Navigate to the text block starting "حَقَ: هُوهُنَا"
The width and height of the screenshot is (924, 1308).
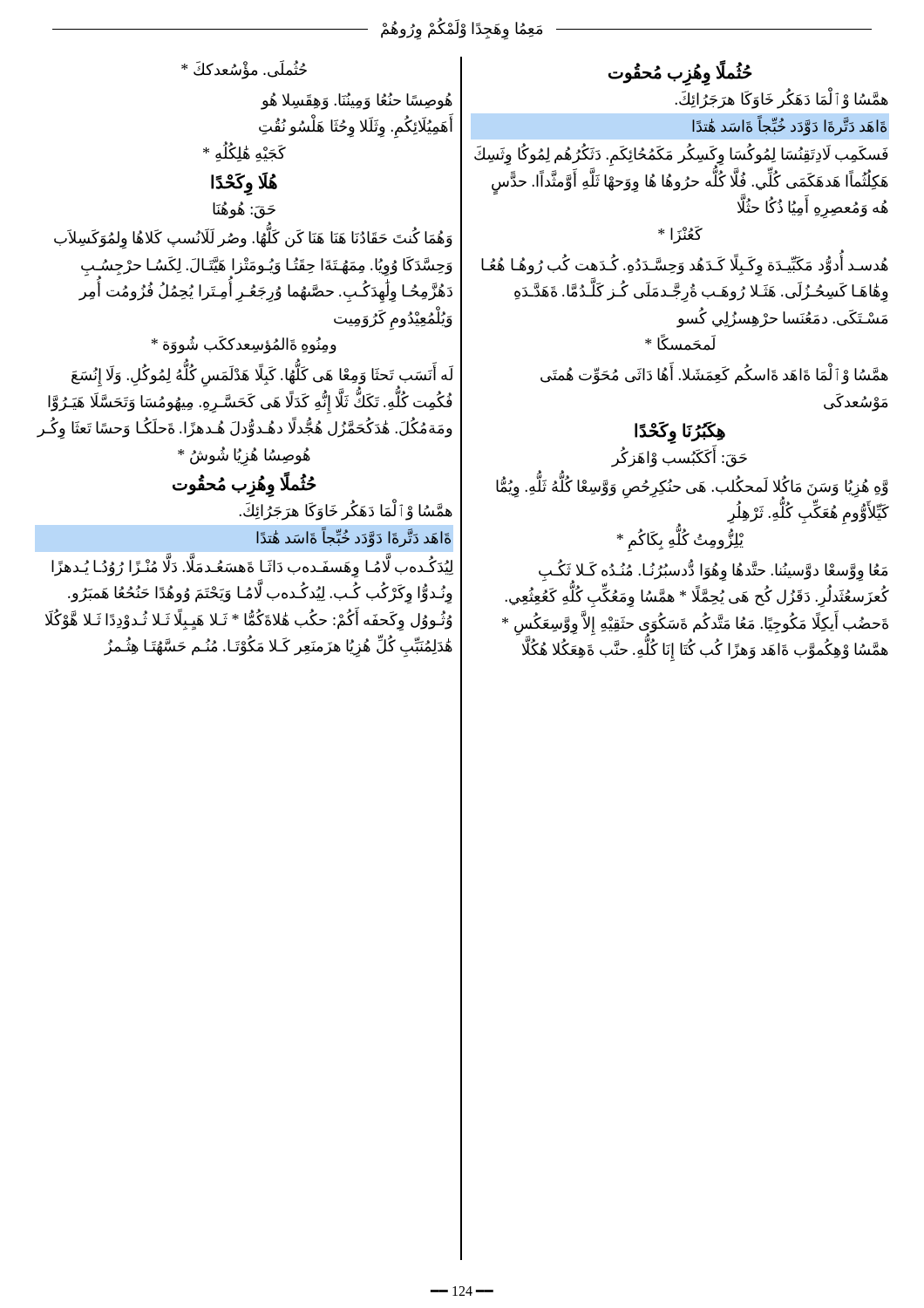[244, 210]
